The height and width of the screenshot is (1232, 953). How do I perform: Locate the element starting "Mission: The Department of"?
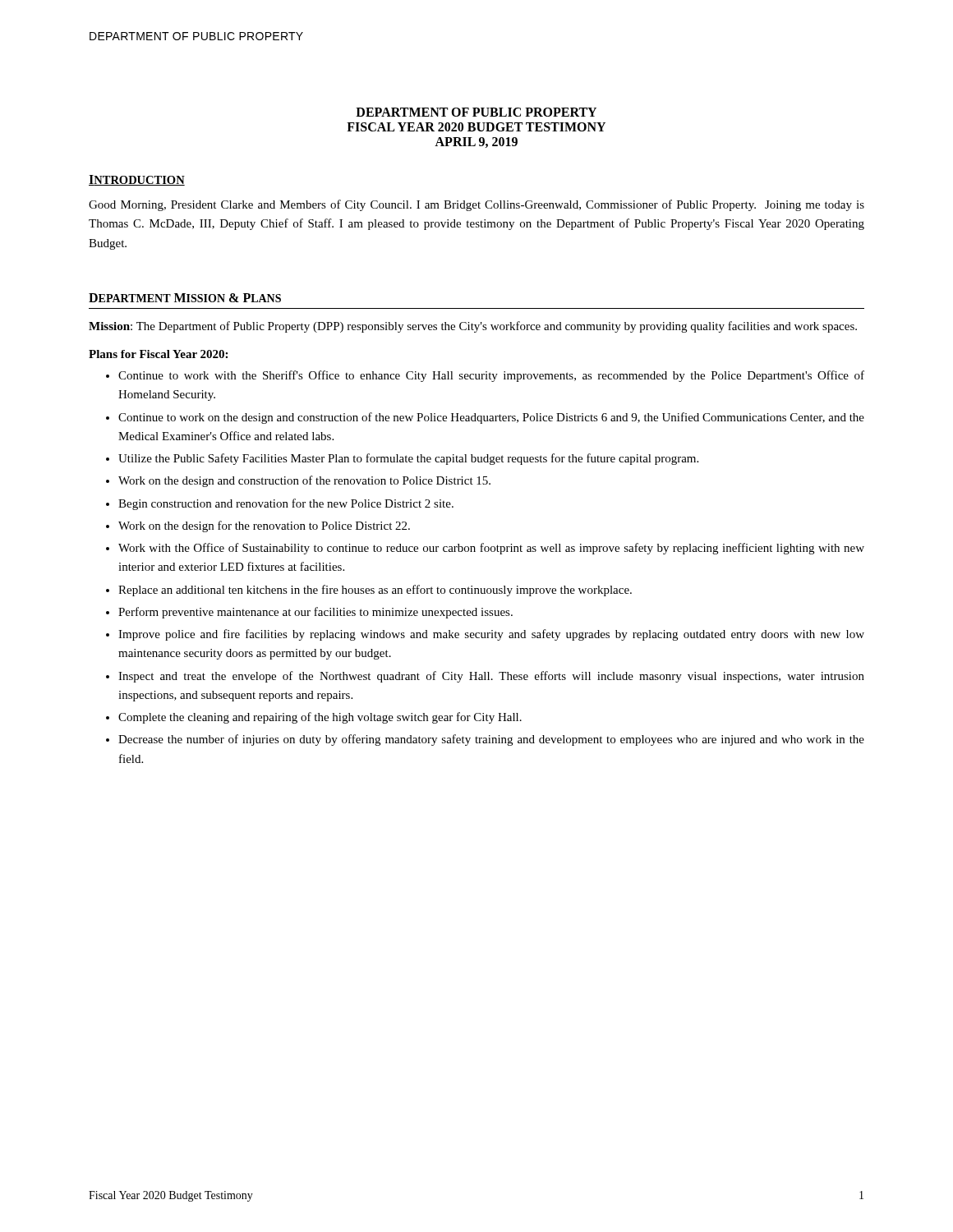pyautogui.click(x=473, y=326)
